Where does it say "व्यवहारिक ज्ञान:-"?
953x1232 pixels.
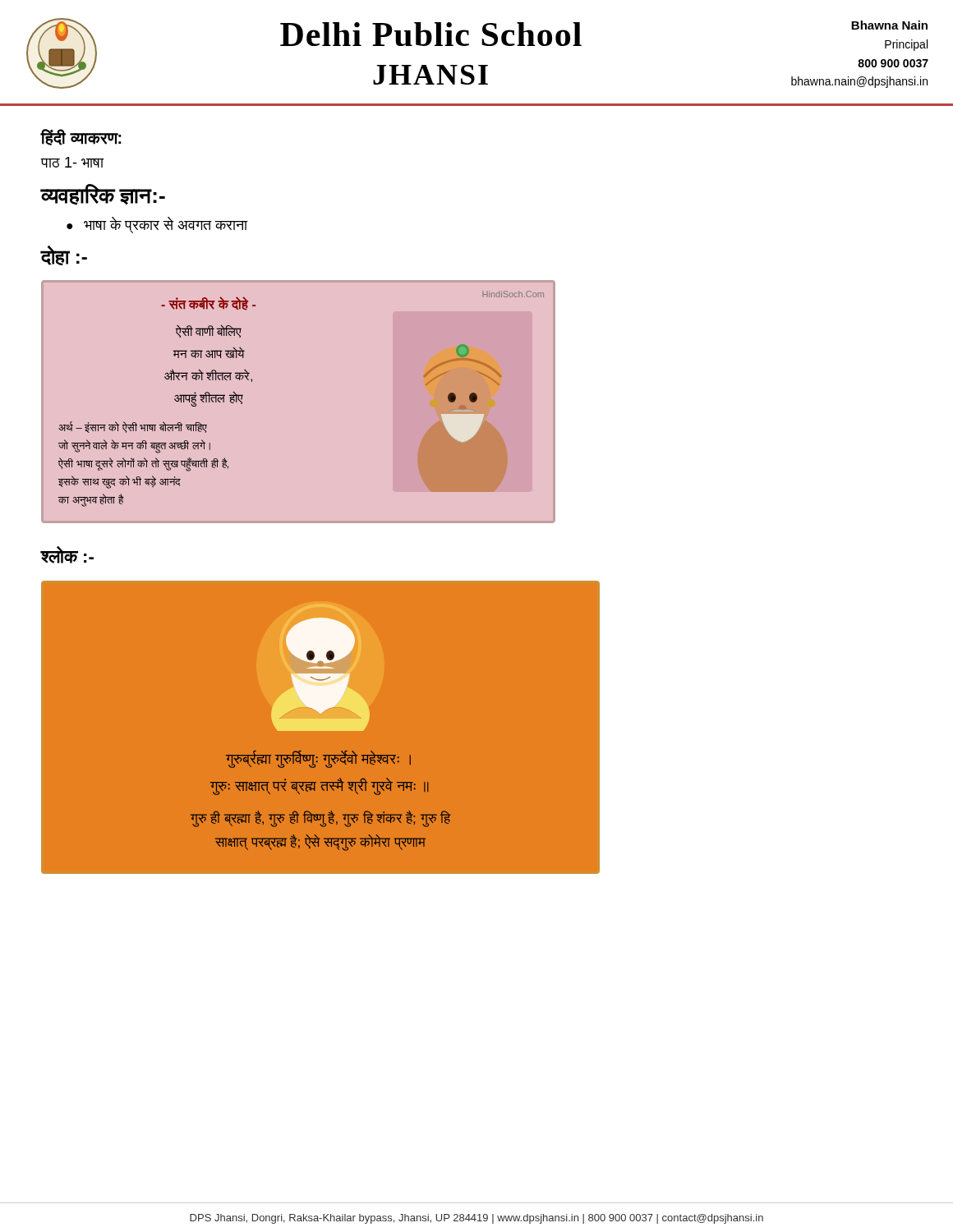point(103,196)
